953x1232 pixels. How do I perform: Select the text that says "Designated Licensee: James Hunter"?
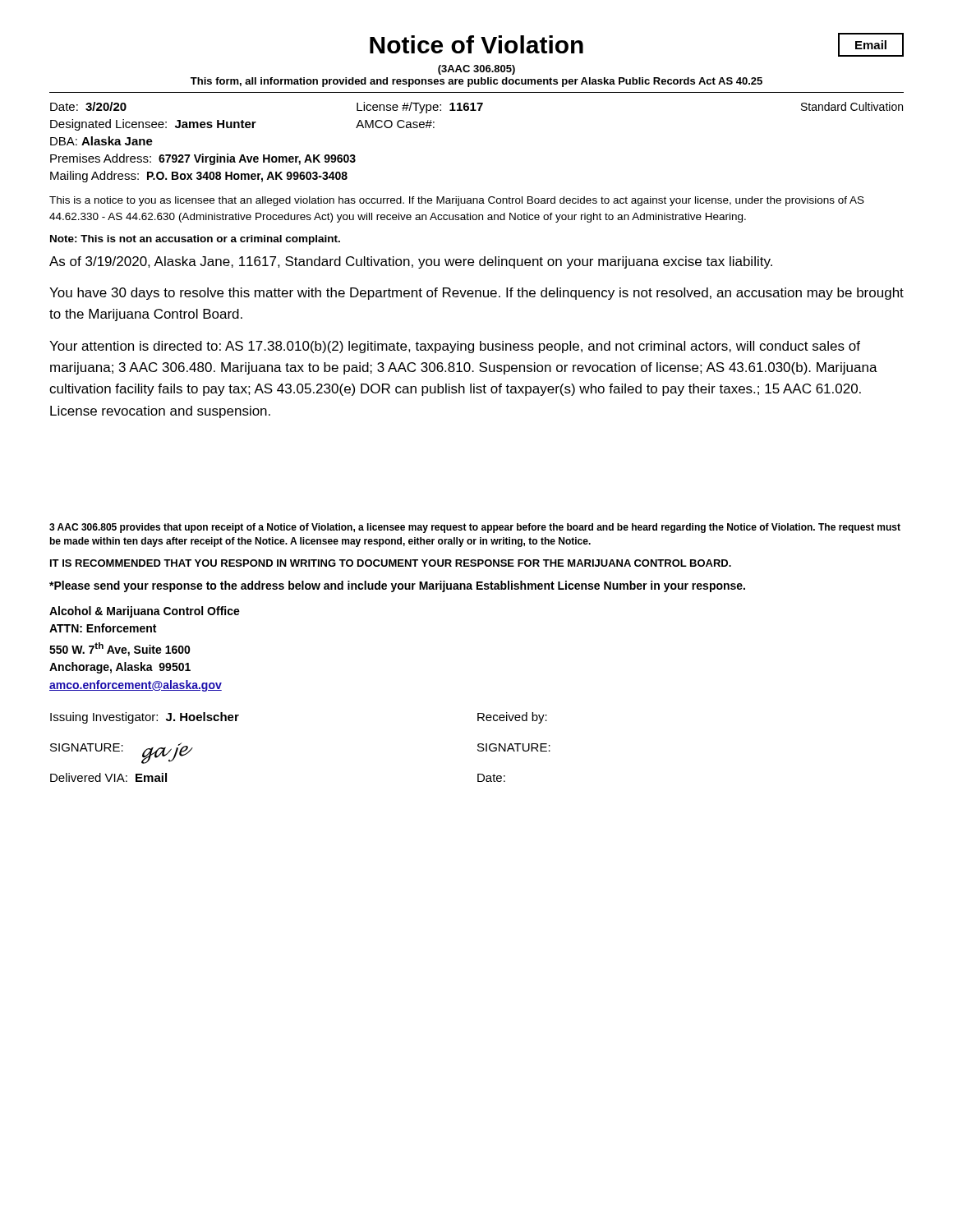coord(153,124)
